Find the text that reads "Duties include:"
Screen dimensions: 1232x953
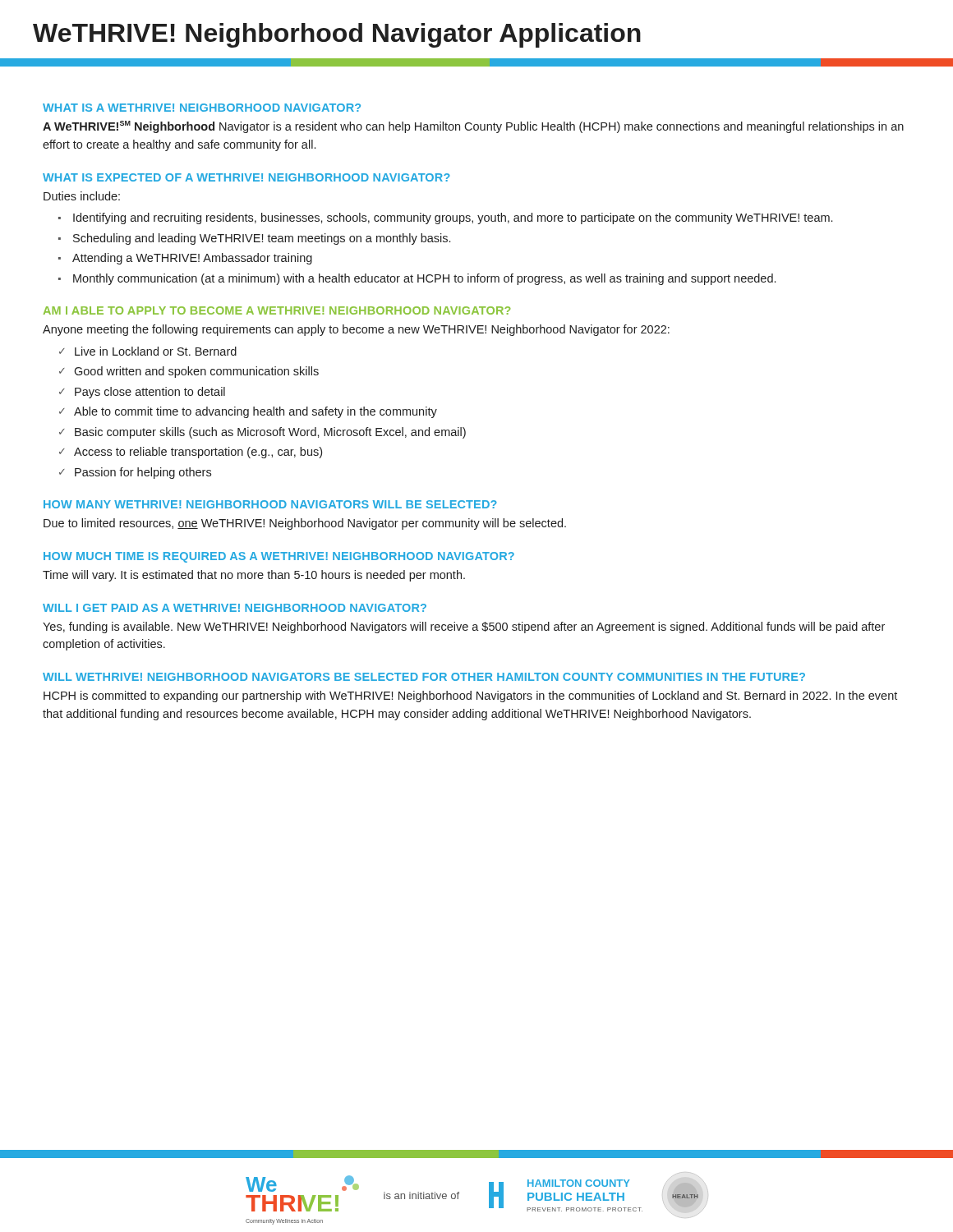click(82, 196)
